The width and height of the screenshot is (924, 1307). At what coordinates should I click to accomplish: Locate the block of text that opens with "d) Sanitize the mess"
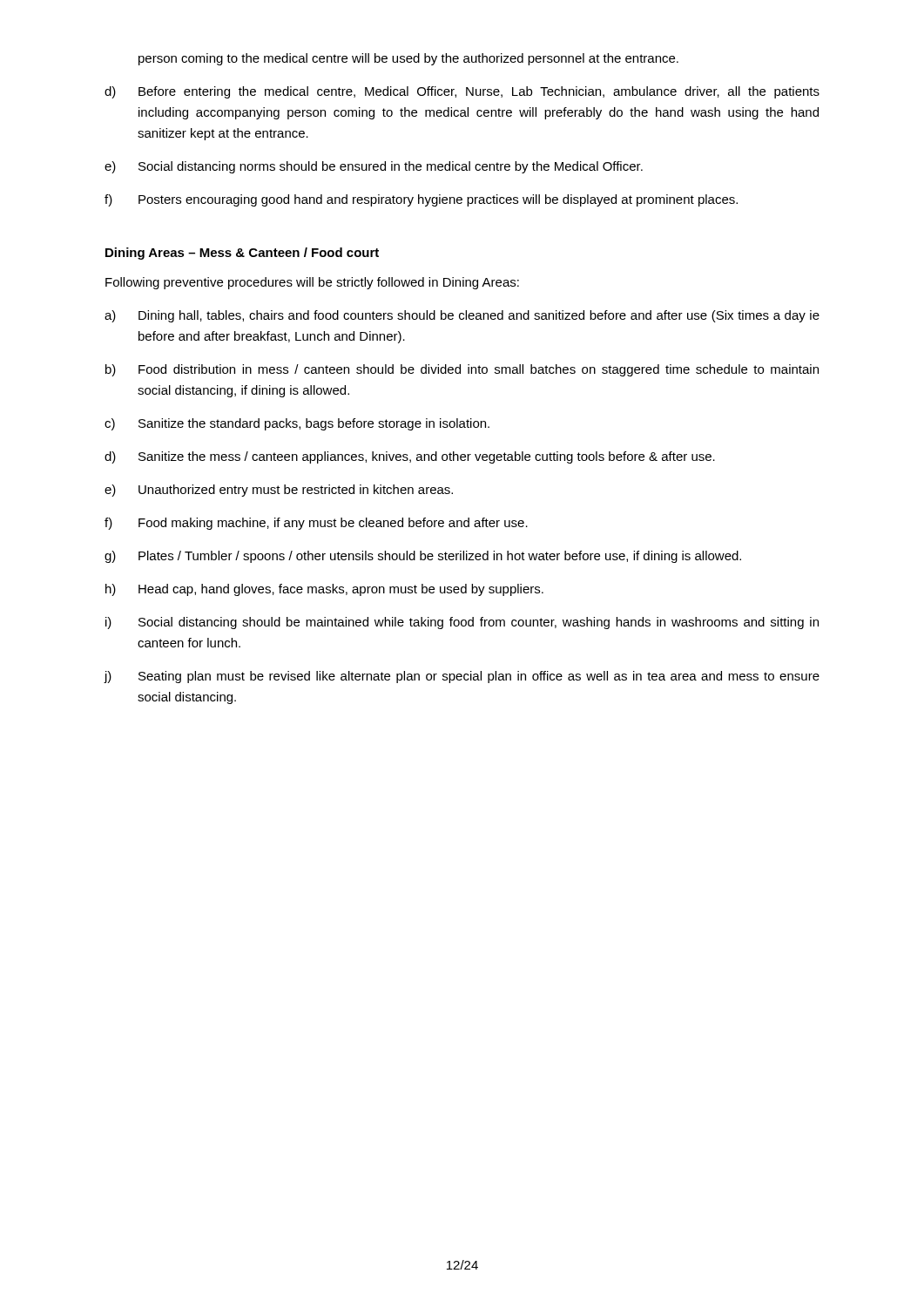click(462, 457)
